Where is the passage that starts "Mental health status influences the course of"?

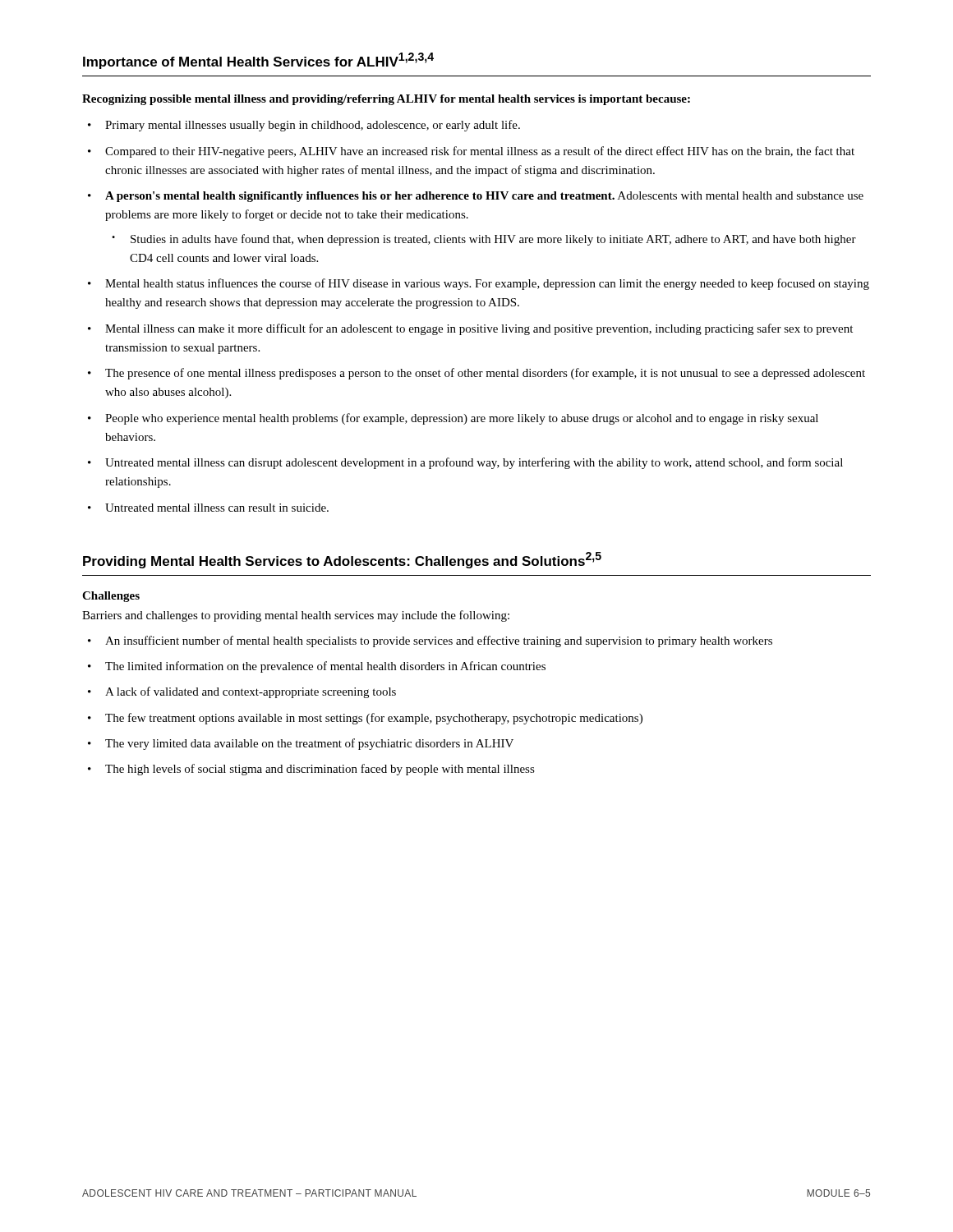click(487, 293)
